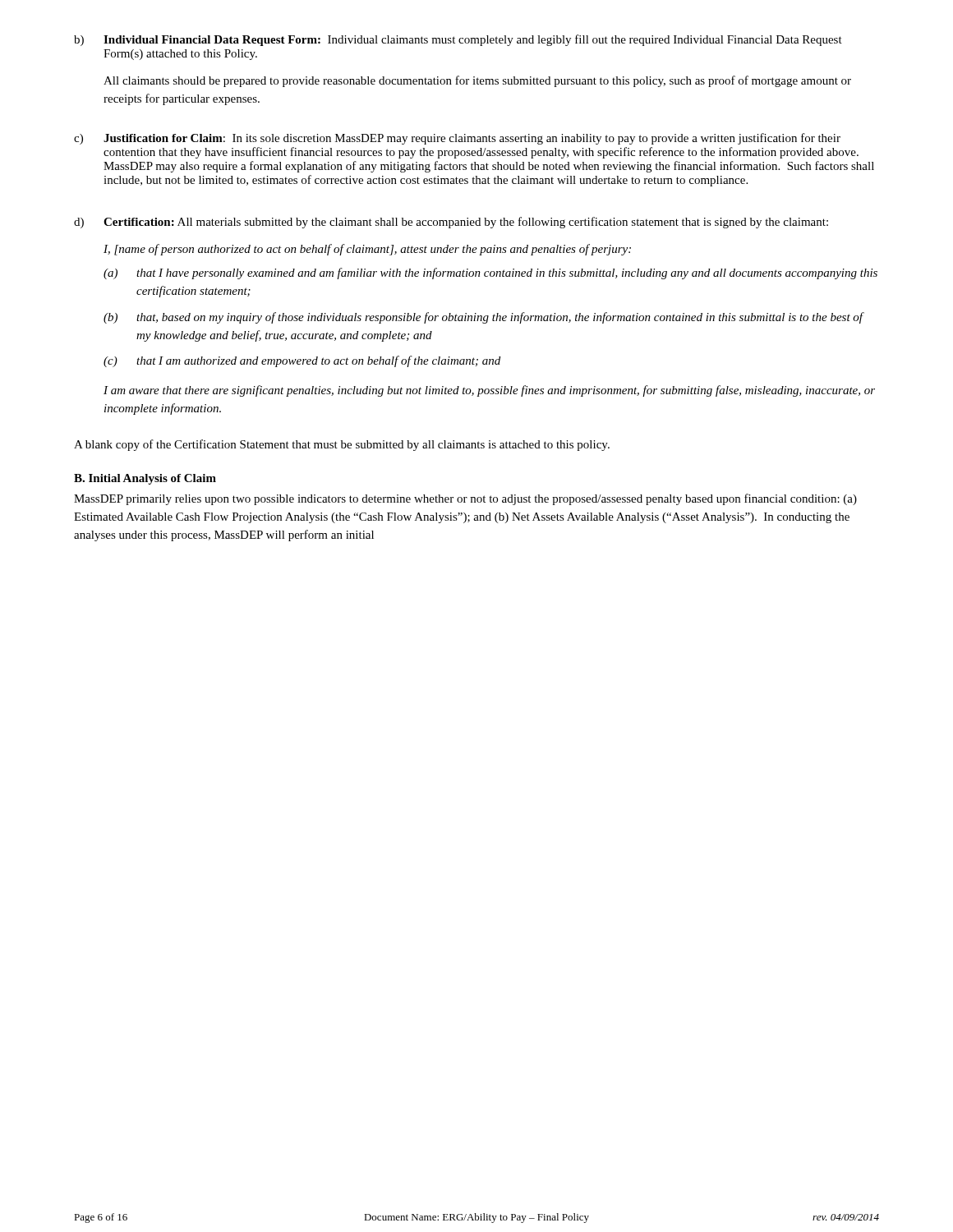953x1232 pixels.
Task: Point to "B. Initial Analysis of Claim"
Action: tap(145, 478)
